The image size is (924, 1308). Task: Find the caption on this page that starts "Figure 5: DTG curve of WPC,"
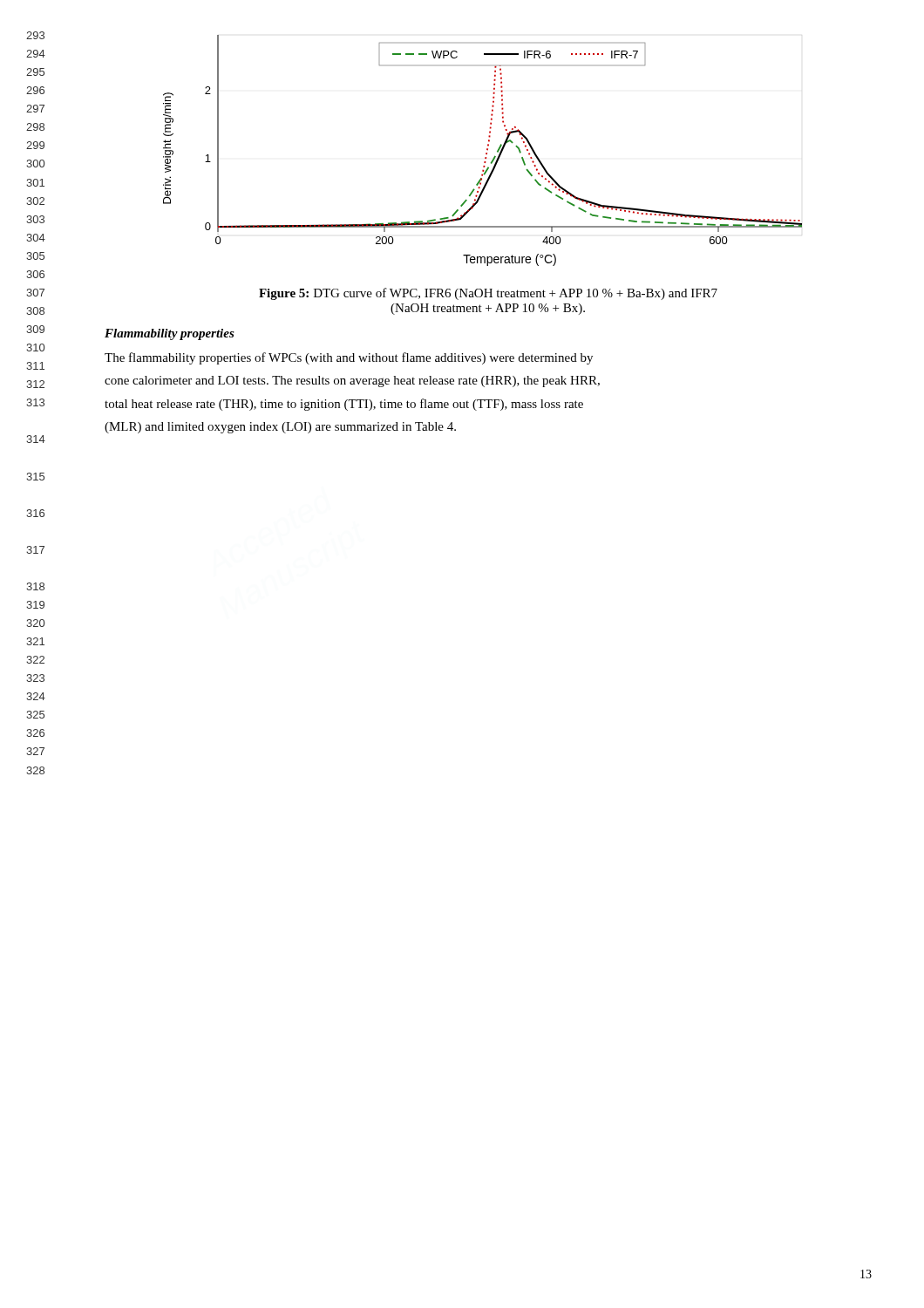coord(488,300)
